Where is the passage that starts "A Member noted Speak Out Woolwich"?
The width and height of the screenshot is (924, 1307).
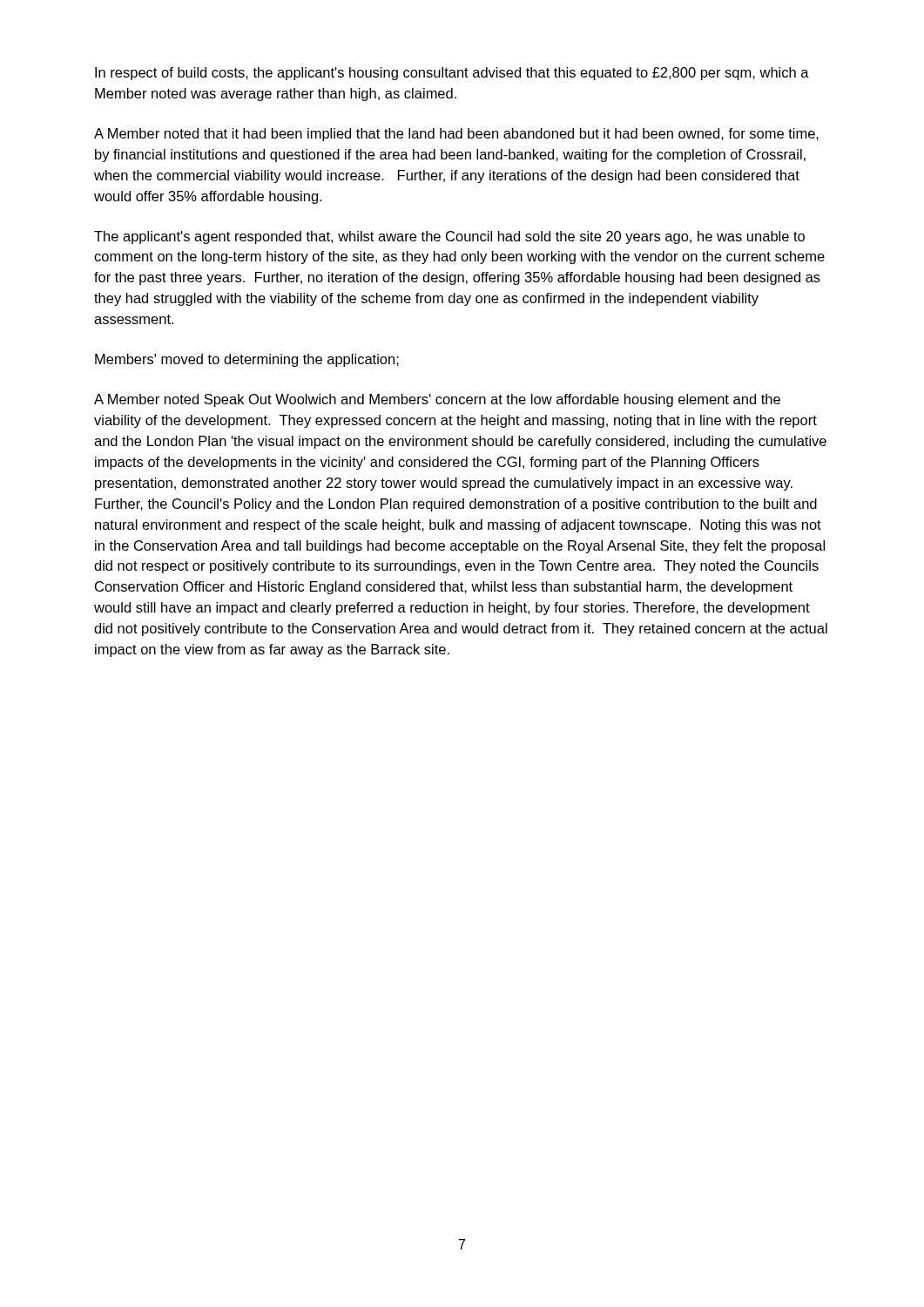pyautogui.click(x=461, y=524)
